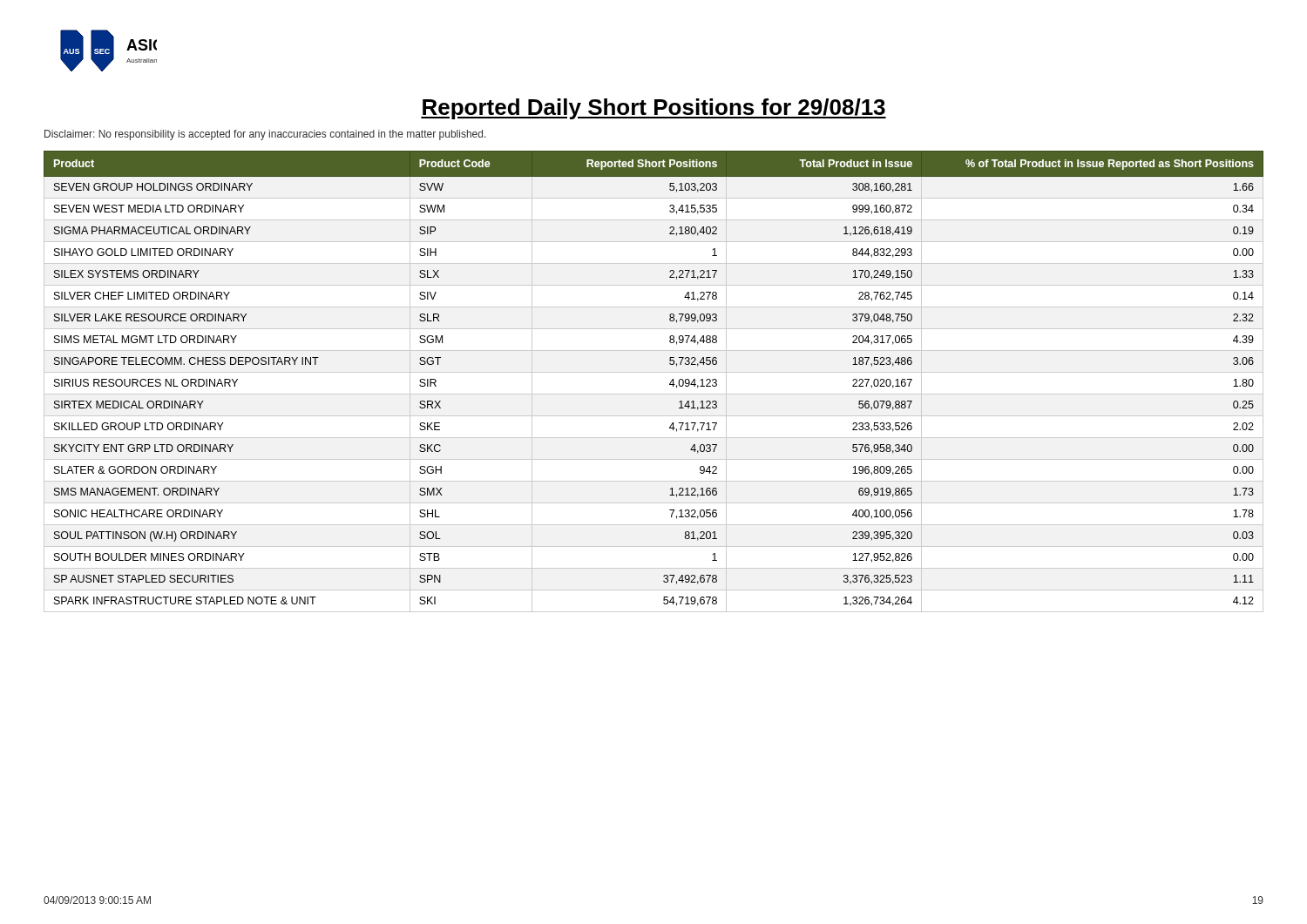The width and height of the screenshot is (1307, 924).
Task: Select the text block that reads "Disclaimer: No responsibility is accepted for any"
Action: pyautogui.click(x=265, y=134)
